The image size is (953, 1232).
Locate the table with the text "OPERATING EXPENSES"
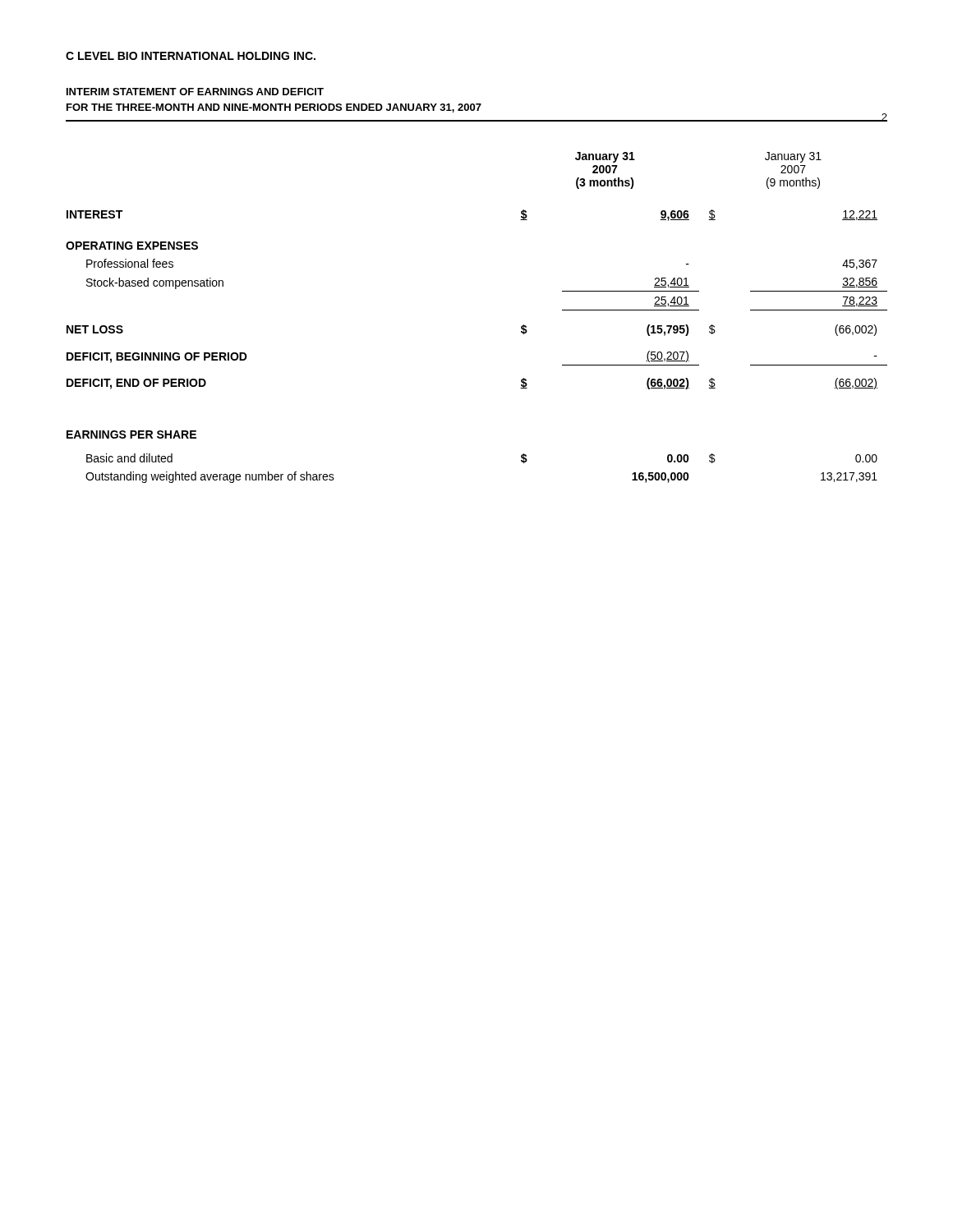[476, 269]
